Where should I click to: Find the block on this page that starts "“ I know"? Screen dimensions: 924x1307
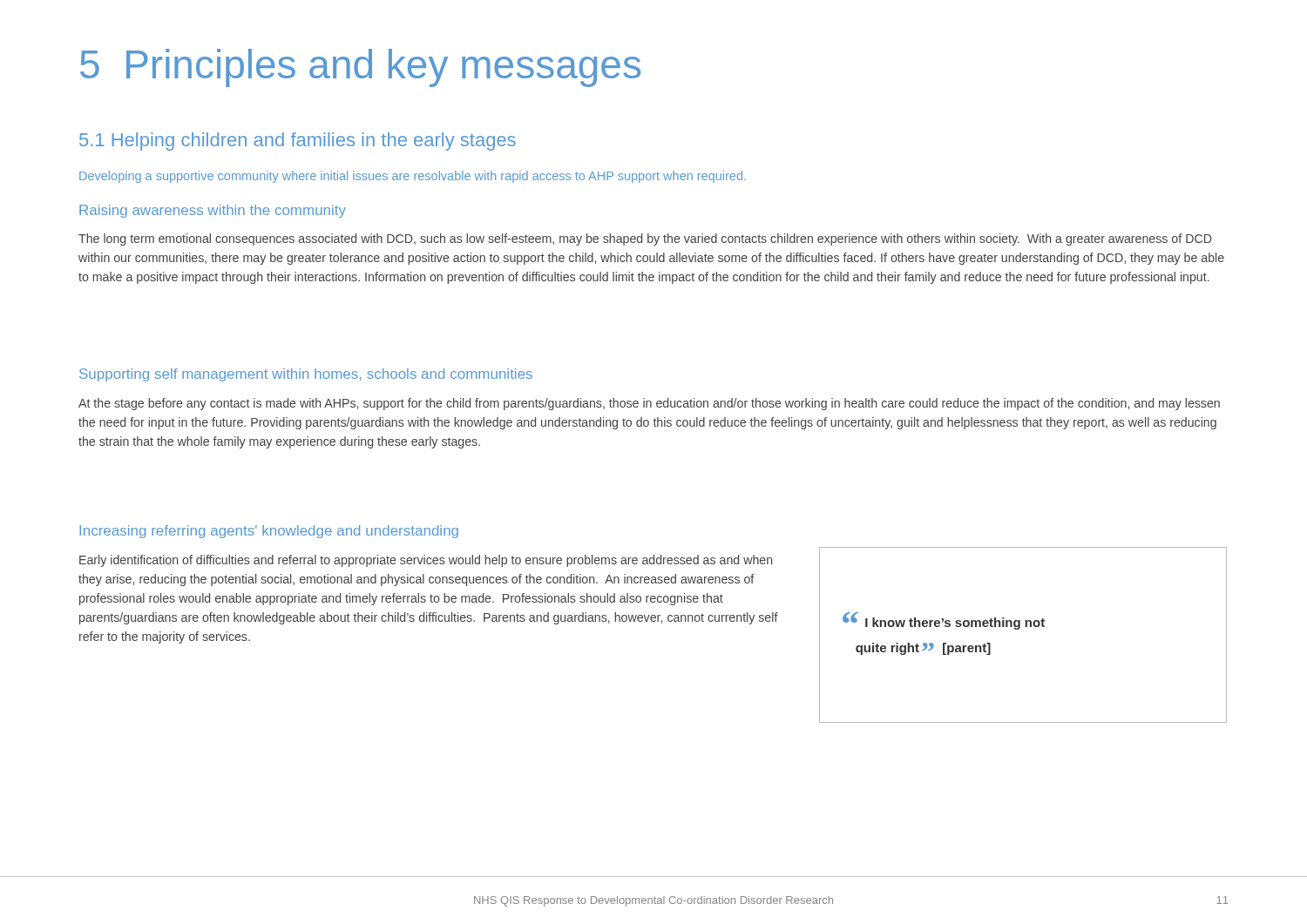coord(1023,635)
